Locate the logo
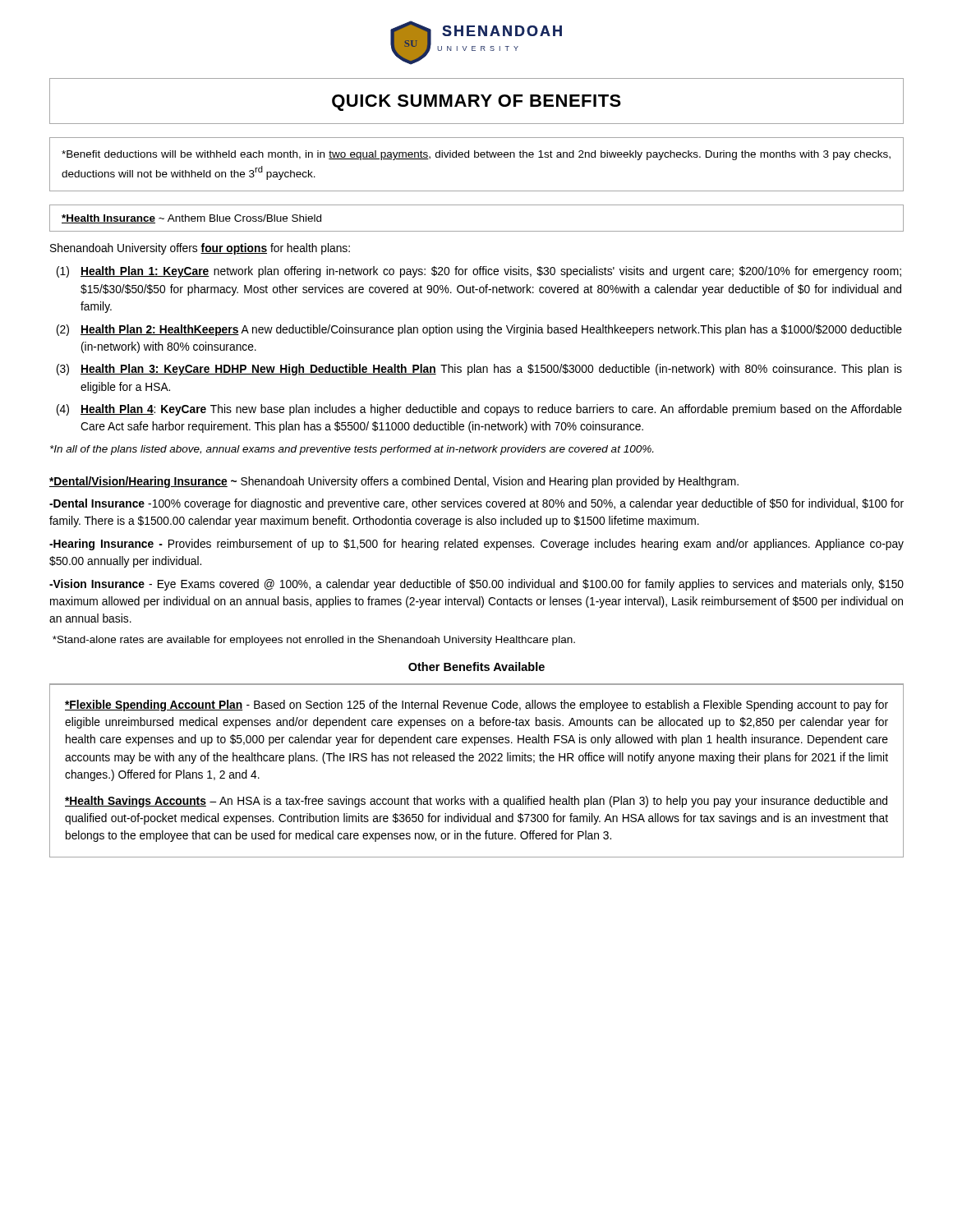 coord(476,39)
